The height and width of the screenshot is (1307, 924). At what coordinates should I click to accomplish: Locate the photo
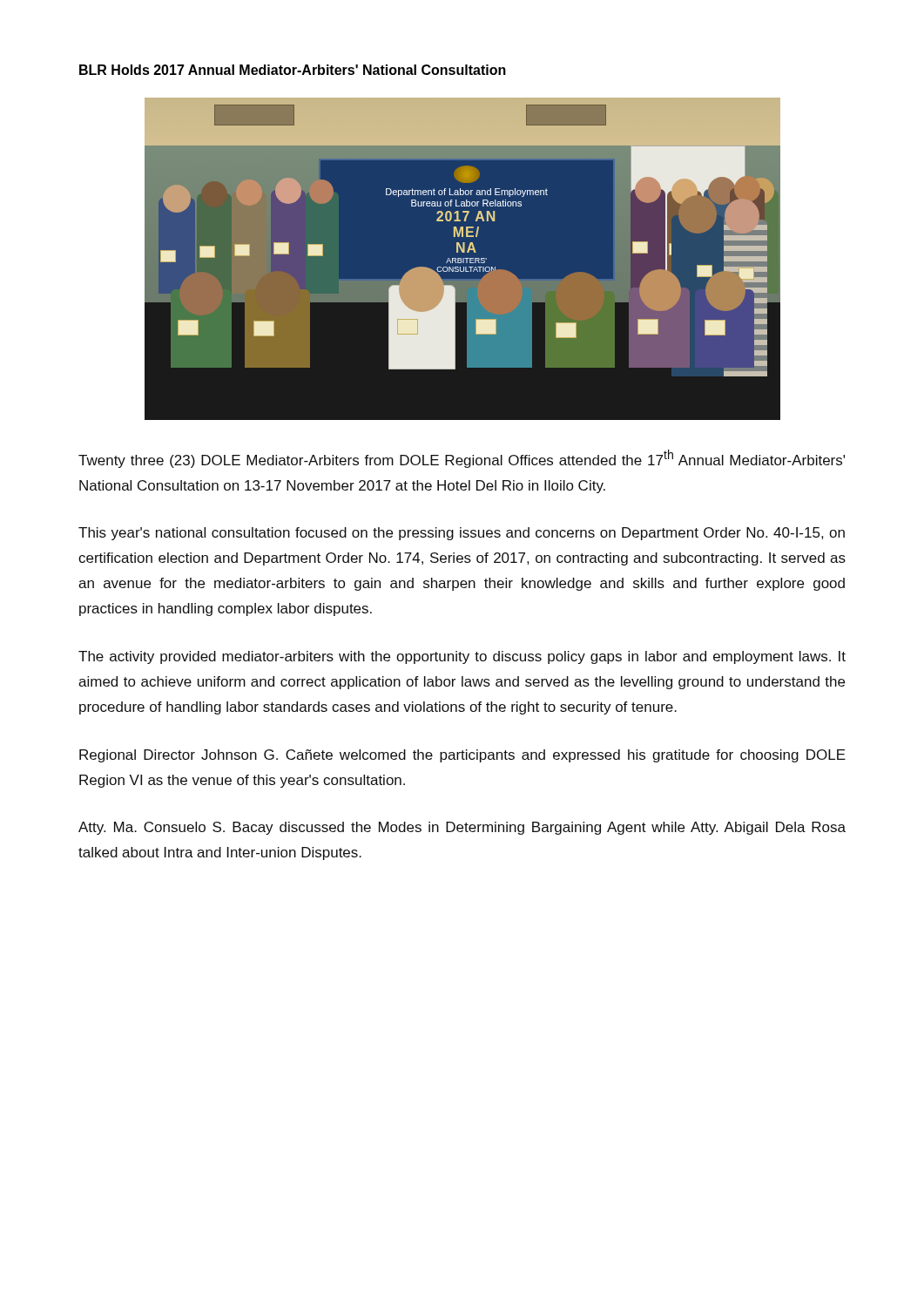tap(462, 259)
